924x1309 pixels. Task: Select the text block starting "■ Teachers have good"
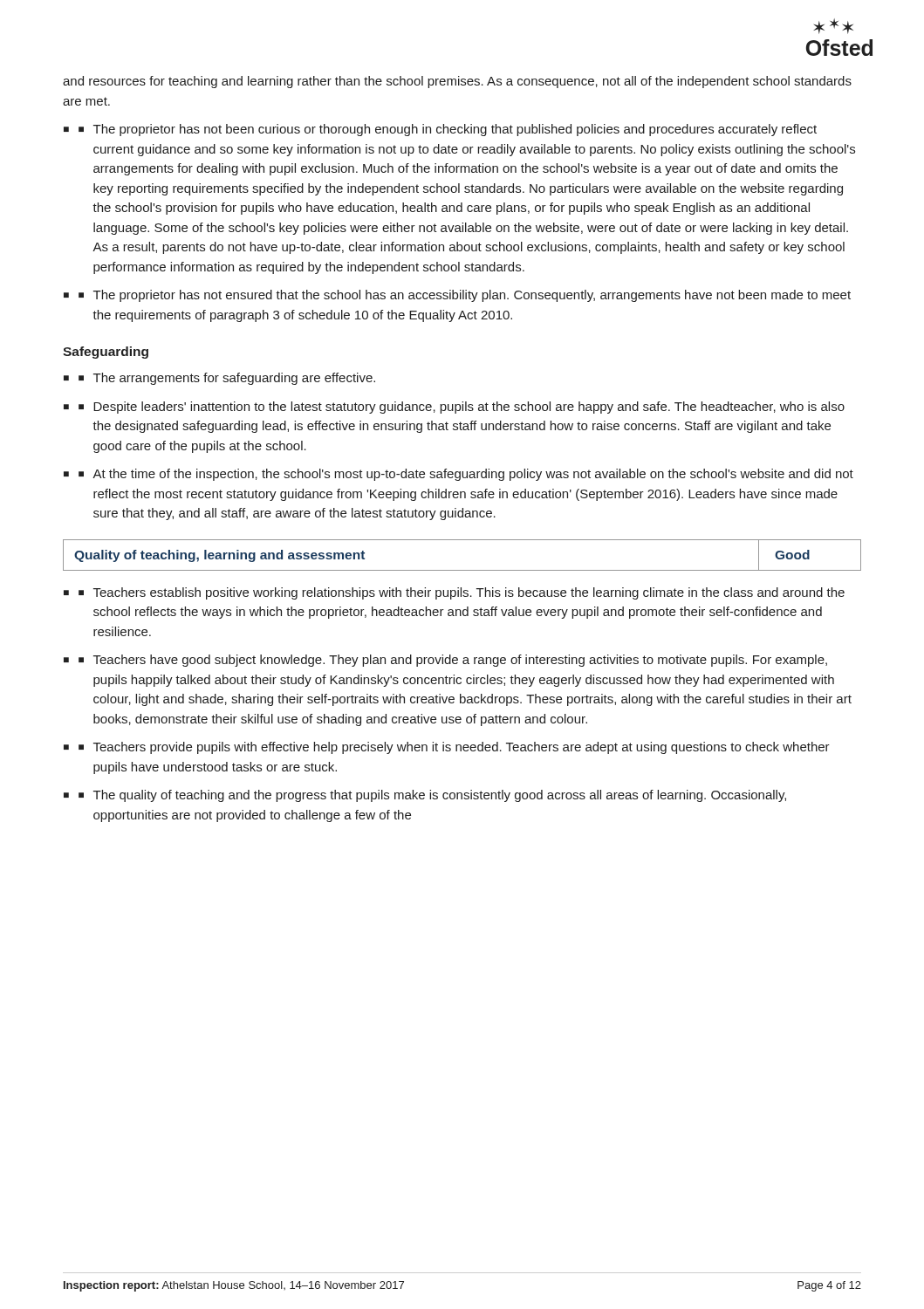click(x=470, y=689)
